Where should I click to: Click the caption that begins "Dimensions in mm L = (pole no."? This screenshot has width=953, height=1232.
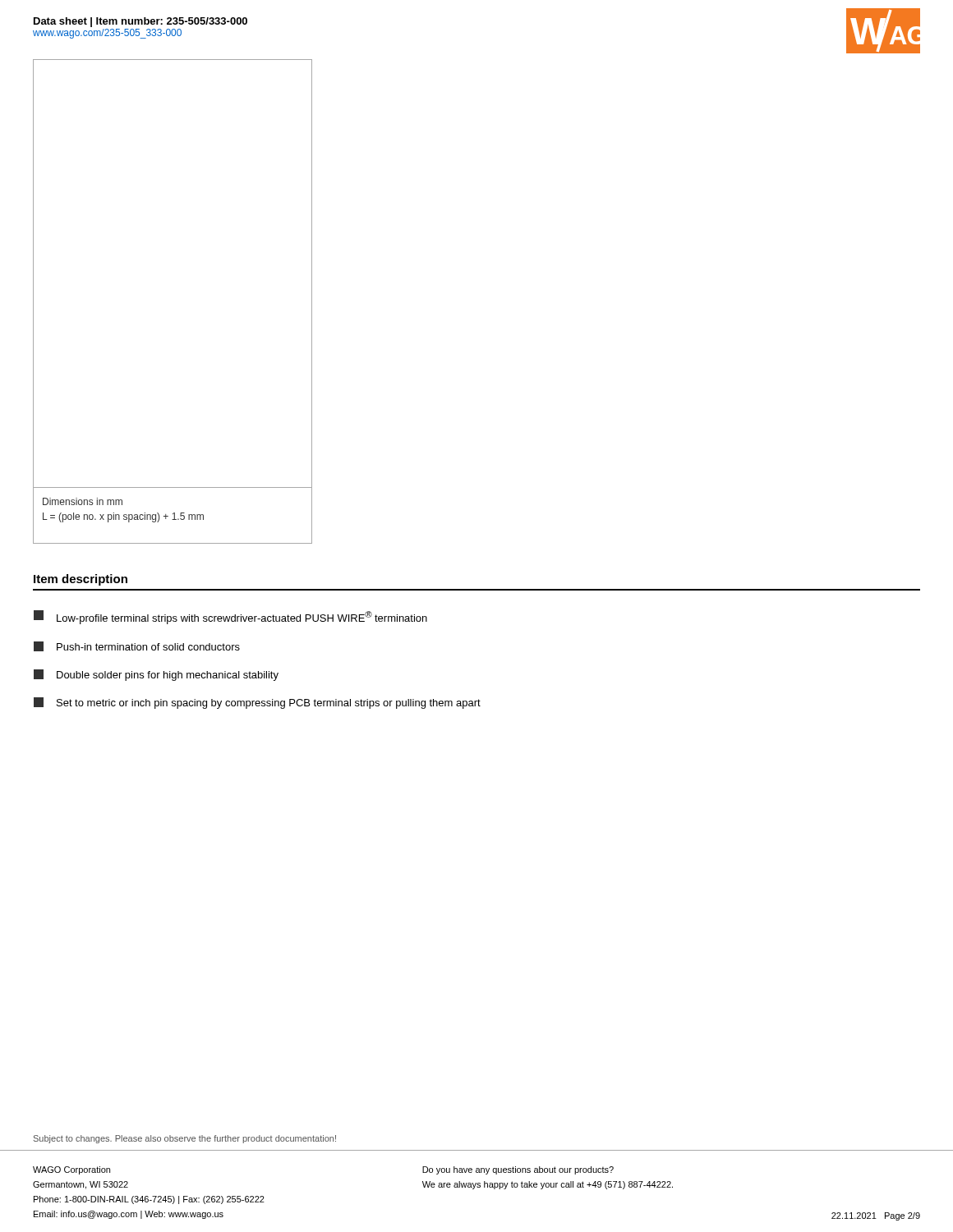[x=123, y=509]
